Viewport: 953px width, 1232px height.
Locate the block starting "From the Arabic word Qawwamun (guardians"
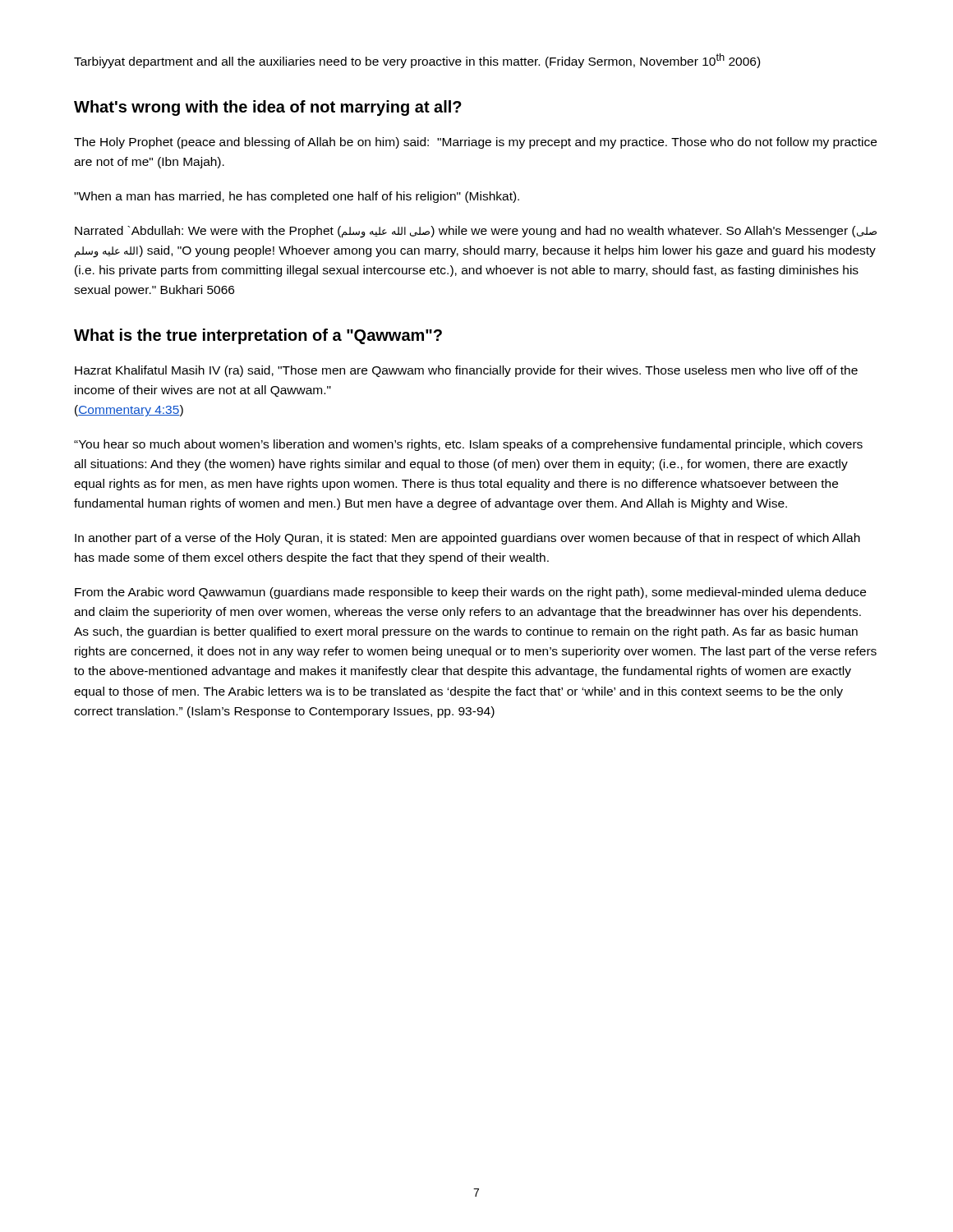pos(475,651)
